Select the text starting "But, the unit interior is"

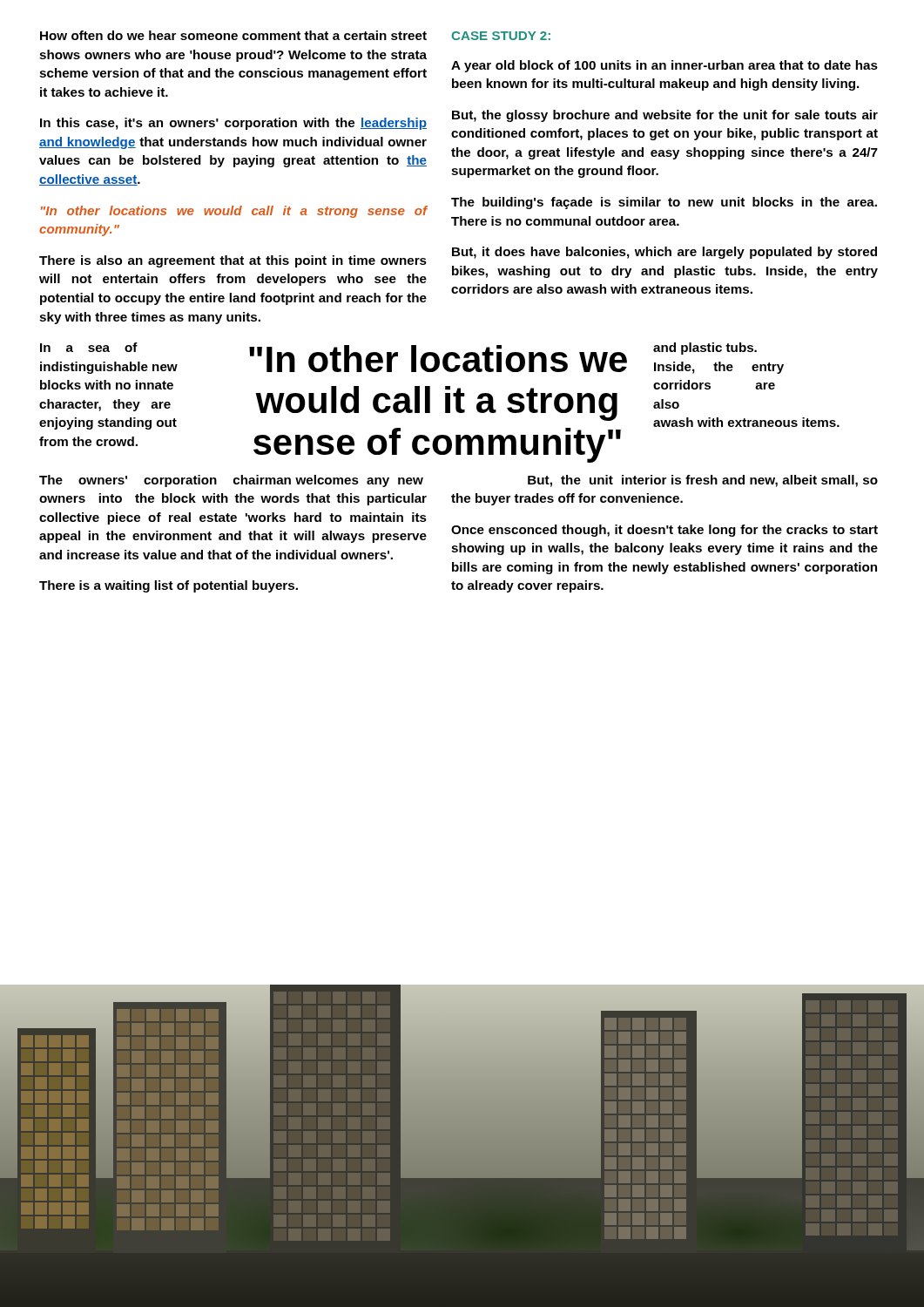pos(664,489)
